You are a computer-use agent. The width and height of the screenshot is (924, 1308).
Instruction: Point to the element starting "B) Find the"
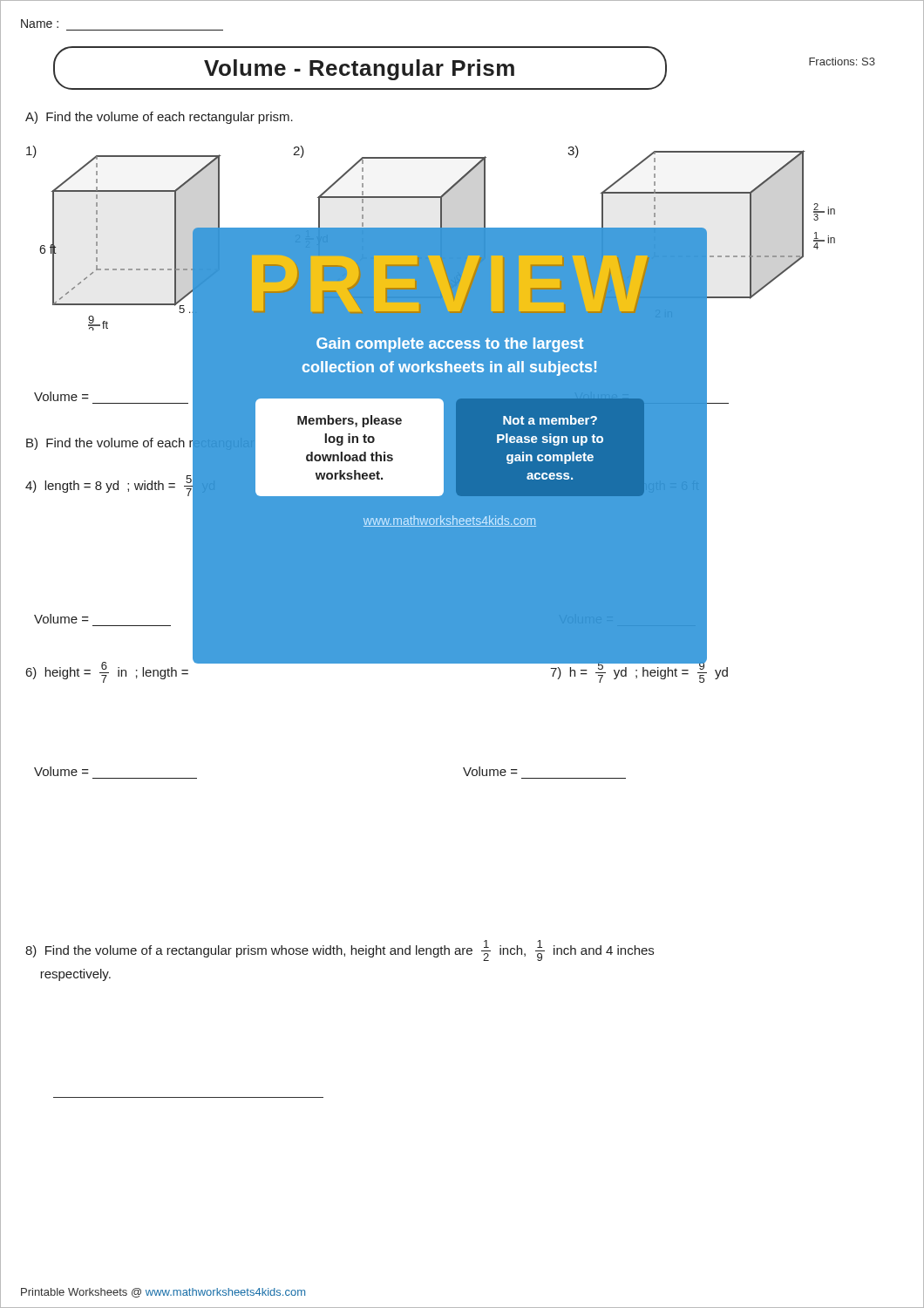(159, 443)
